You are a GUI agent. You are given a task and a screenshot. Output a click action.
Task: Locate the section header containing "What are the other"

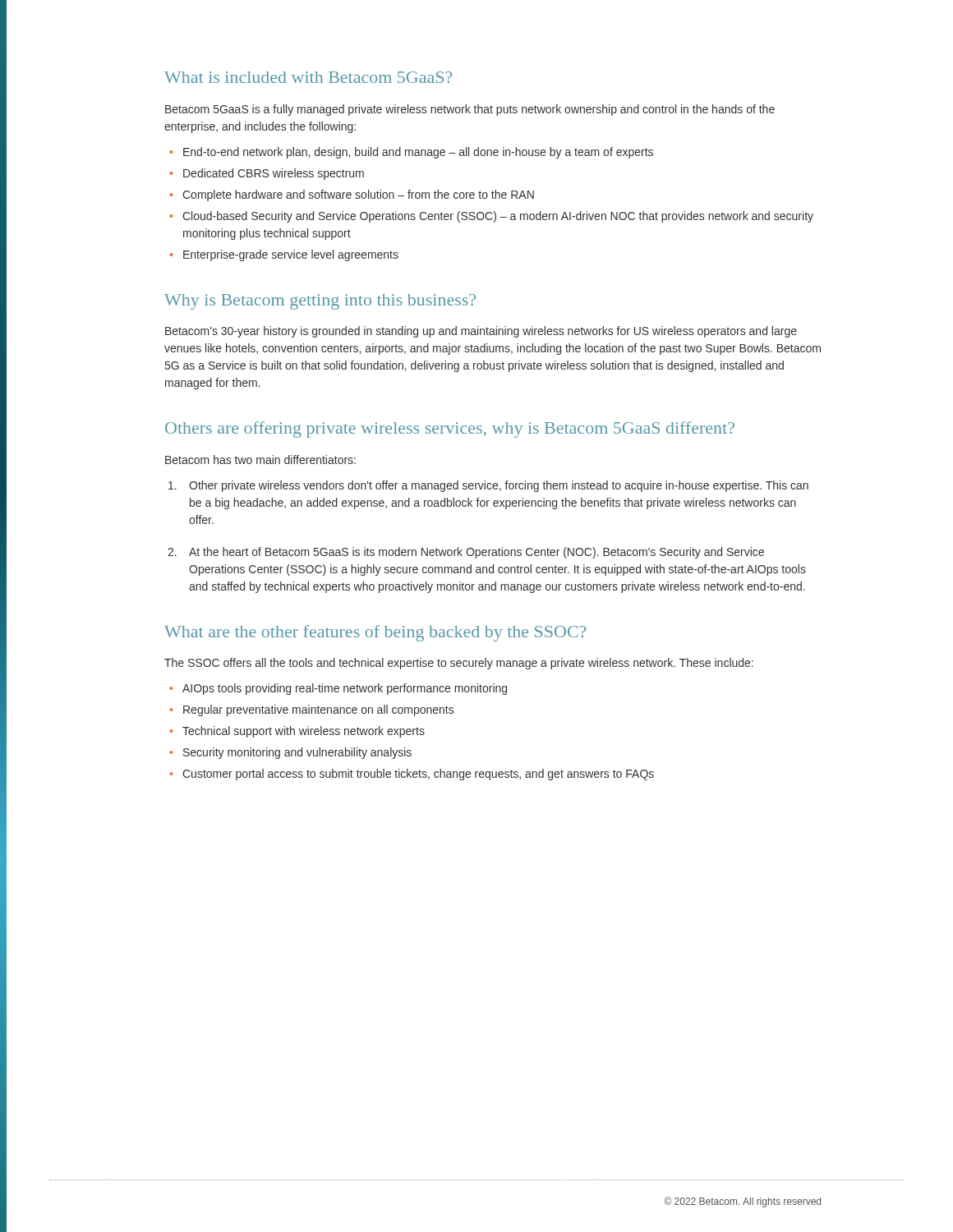pos(493,632)
